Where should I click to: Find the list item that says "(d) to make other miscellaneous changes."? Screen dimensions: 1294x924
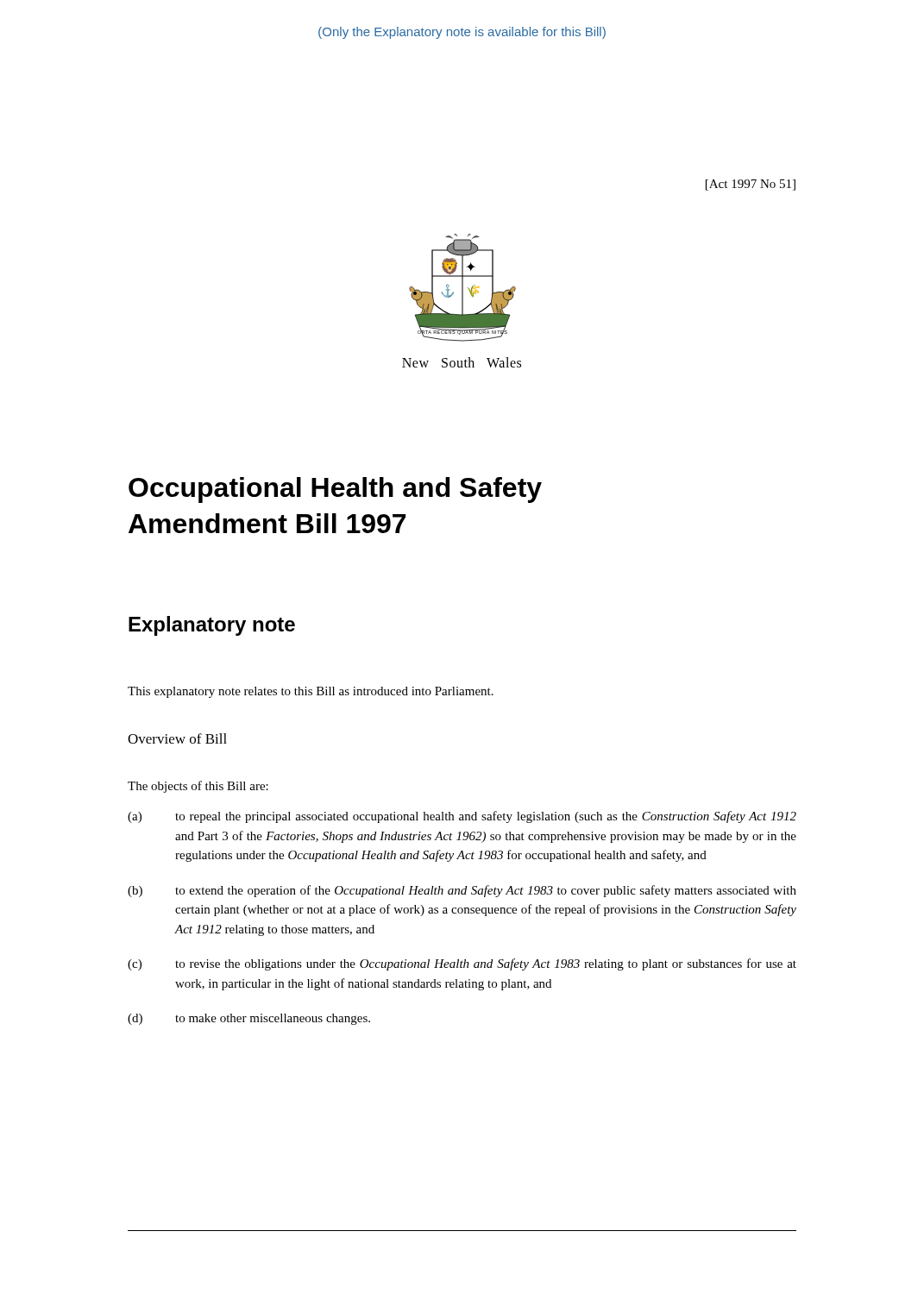(249, 1019)
